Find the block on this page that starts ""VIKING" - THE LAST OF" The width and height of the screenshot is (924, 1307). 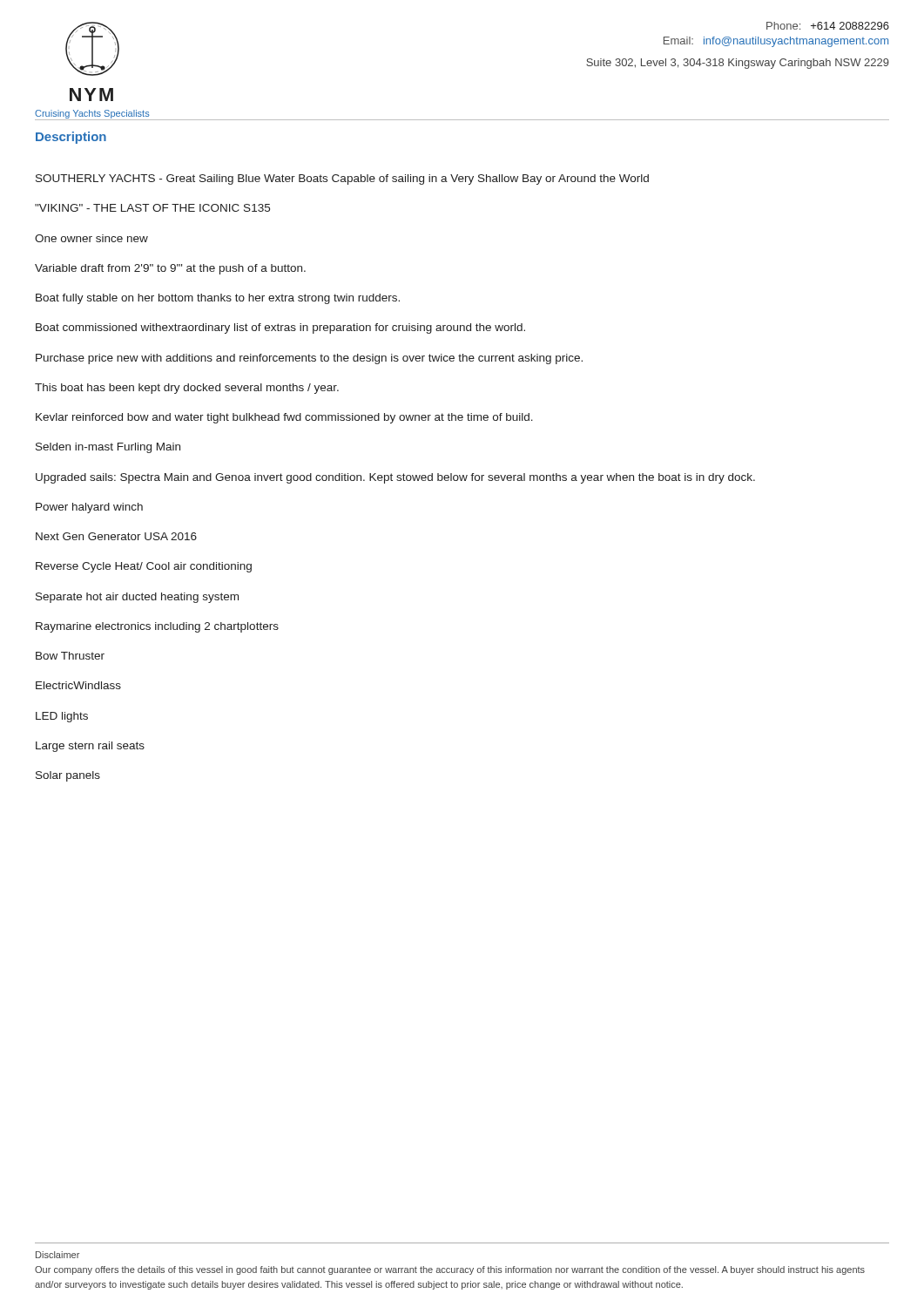click(153, 208)
